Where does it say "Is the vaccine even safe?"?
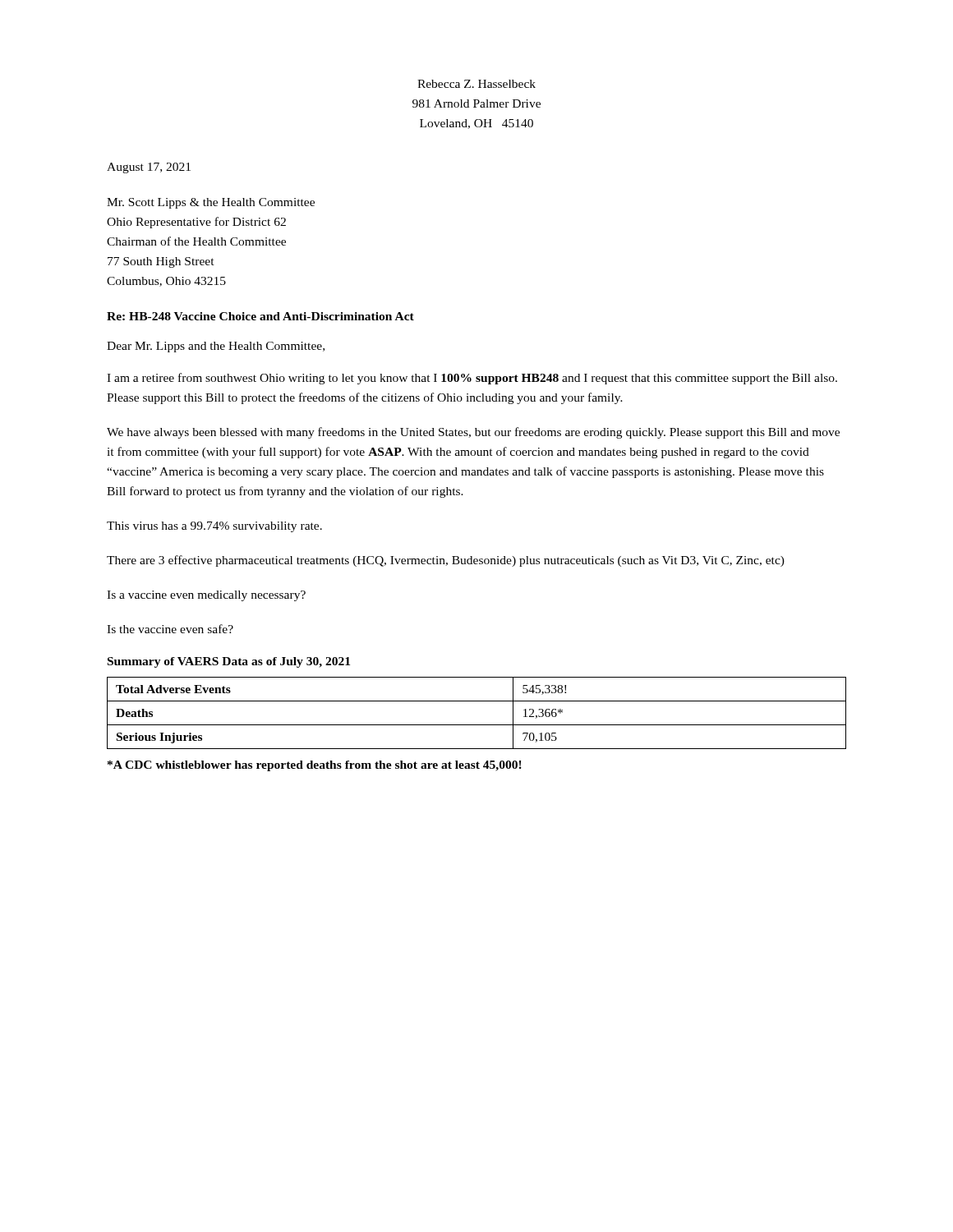This screenshot has width=953, height=1232. tap(170, 629)
